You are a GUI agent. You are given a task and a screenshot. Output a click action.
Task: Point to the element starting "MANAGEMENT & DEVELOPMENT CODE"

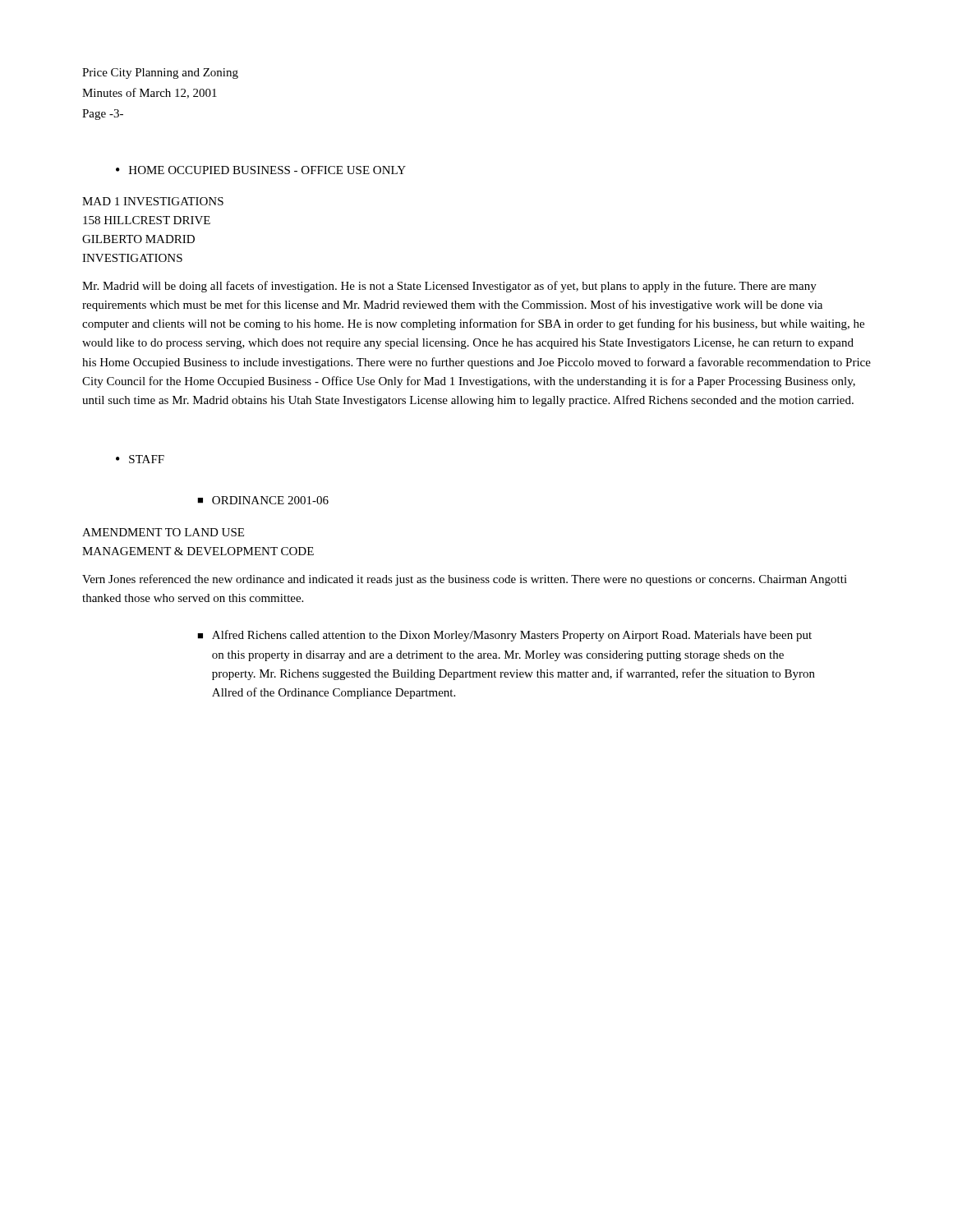point(198,551)
